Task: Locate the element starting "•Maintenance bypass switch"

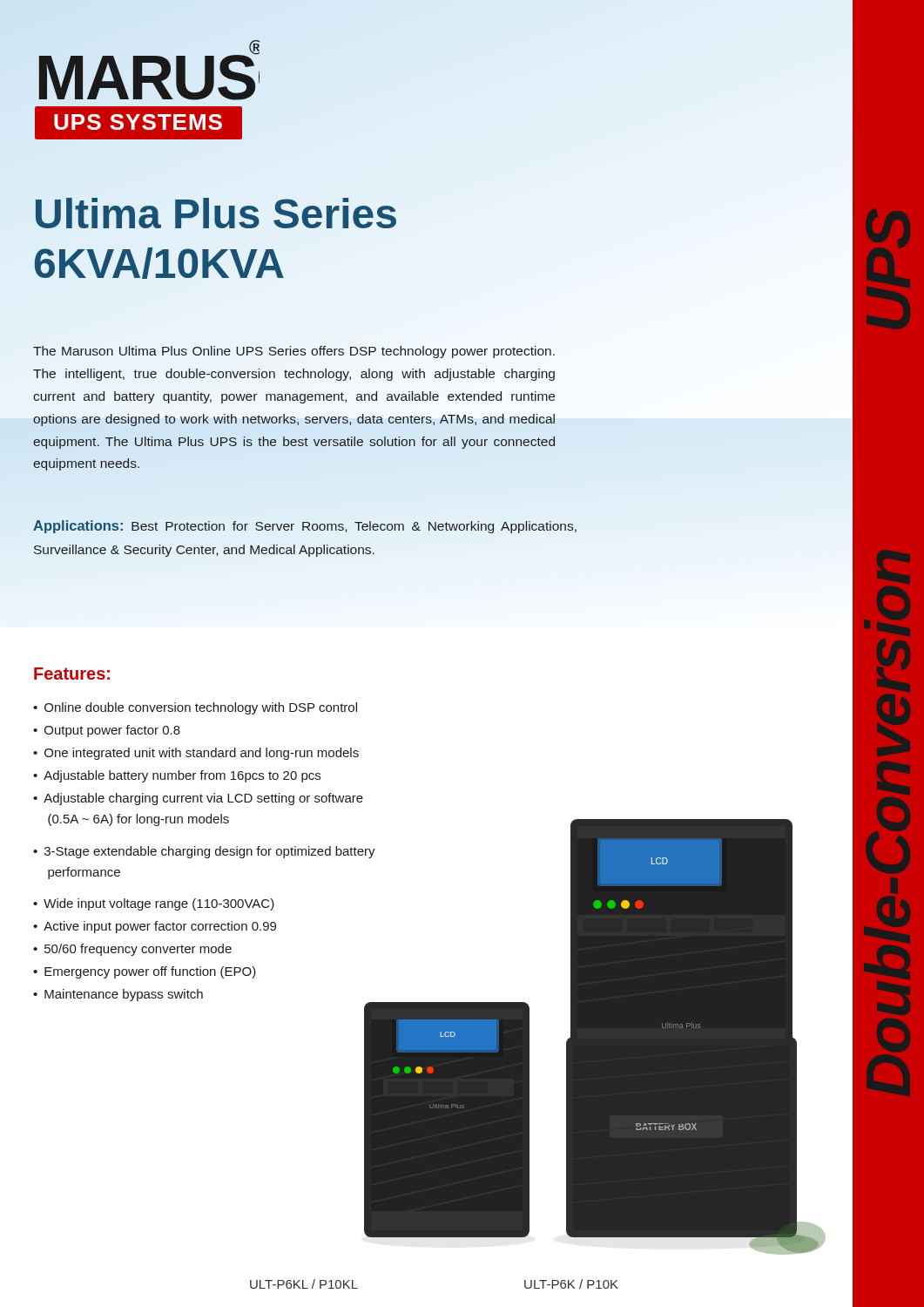Action: tap(118, 994)
